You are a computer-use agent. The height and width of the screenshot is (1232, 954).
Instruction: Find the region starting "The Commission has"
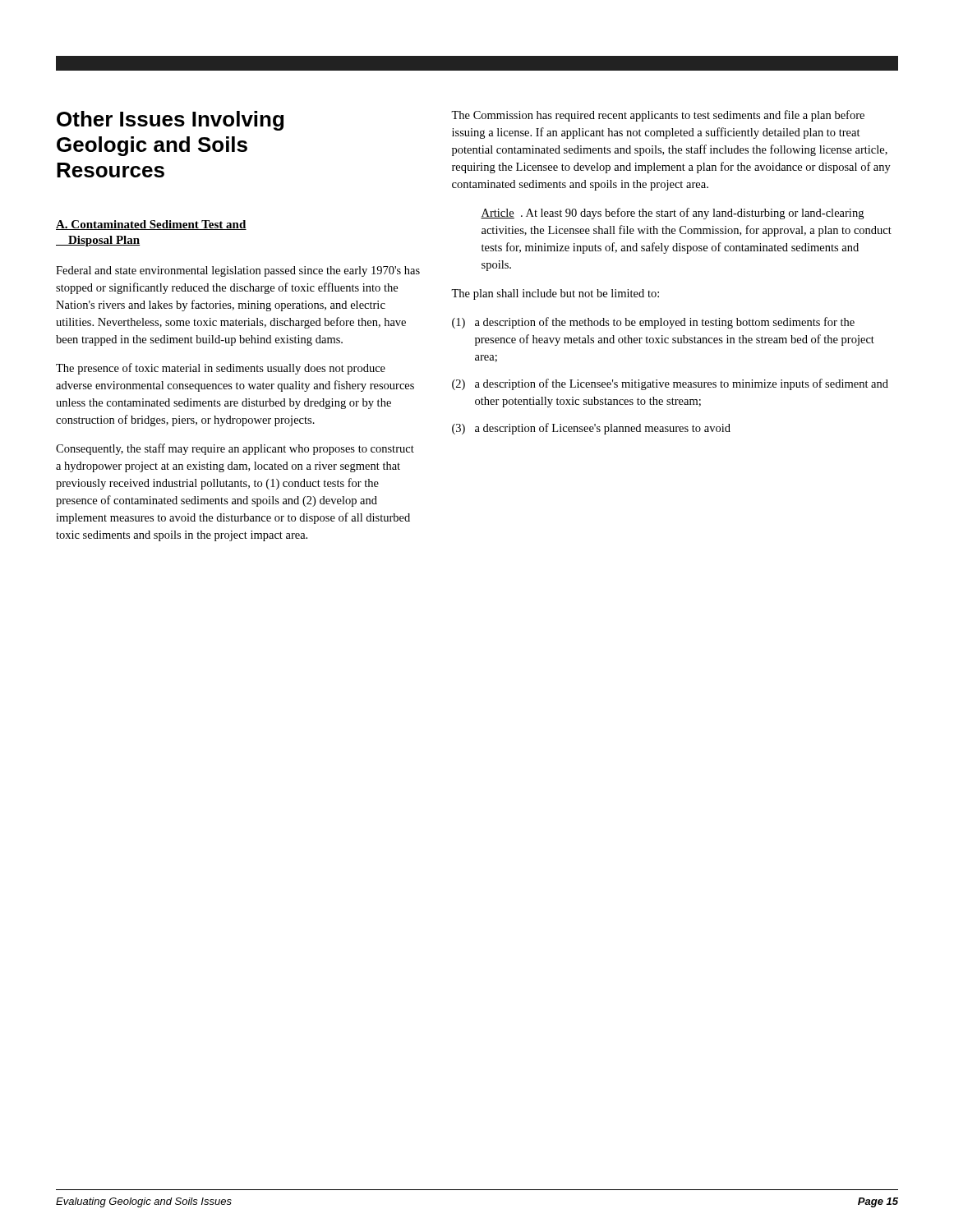click(671, 150)
